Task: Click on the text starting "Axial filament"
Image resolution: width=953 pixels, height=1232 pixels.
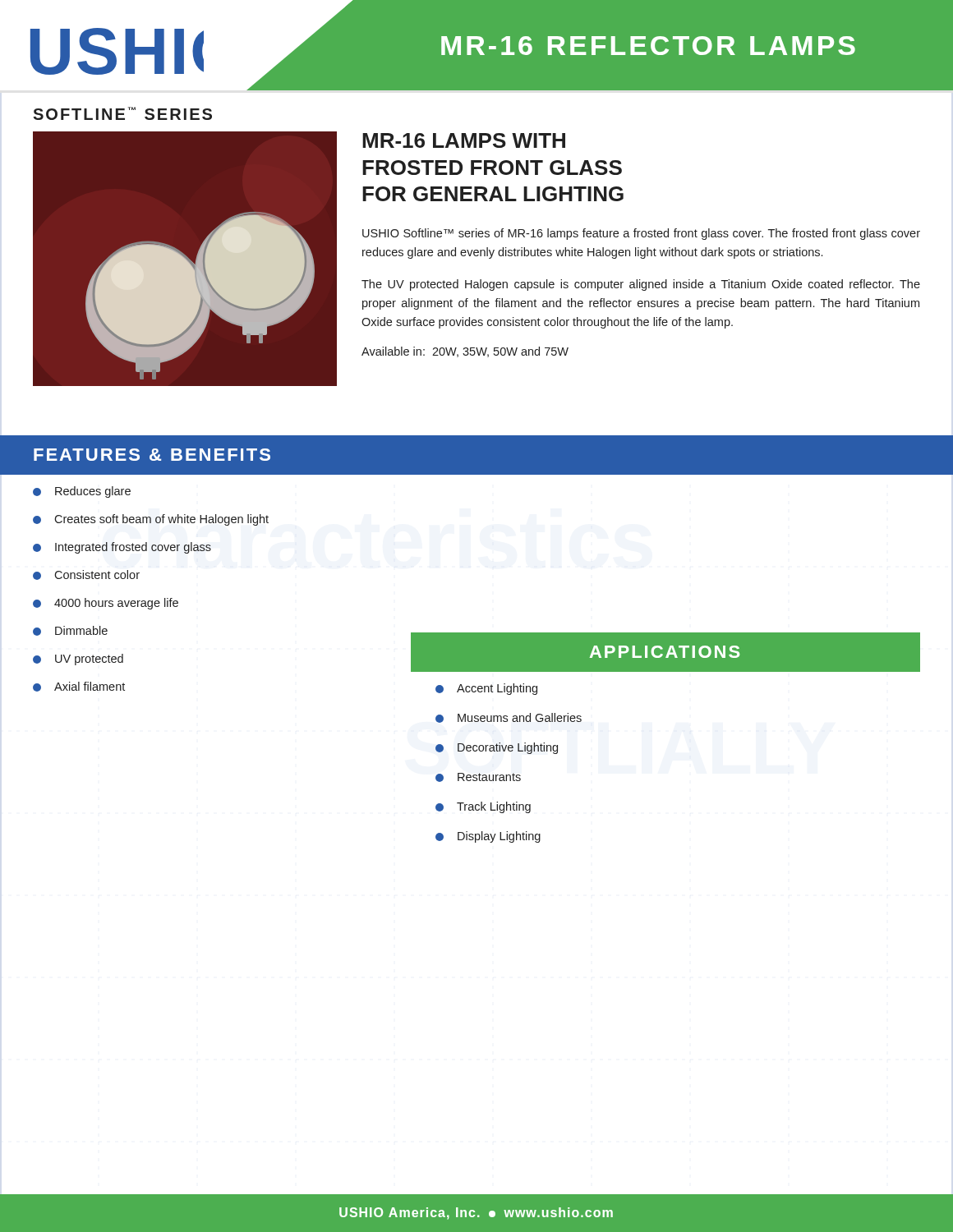Action: tap(79, 687)
